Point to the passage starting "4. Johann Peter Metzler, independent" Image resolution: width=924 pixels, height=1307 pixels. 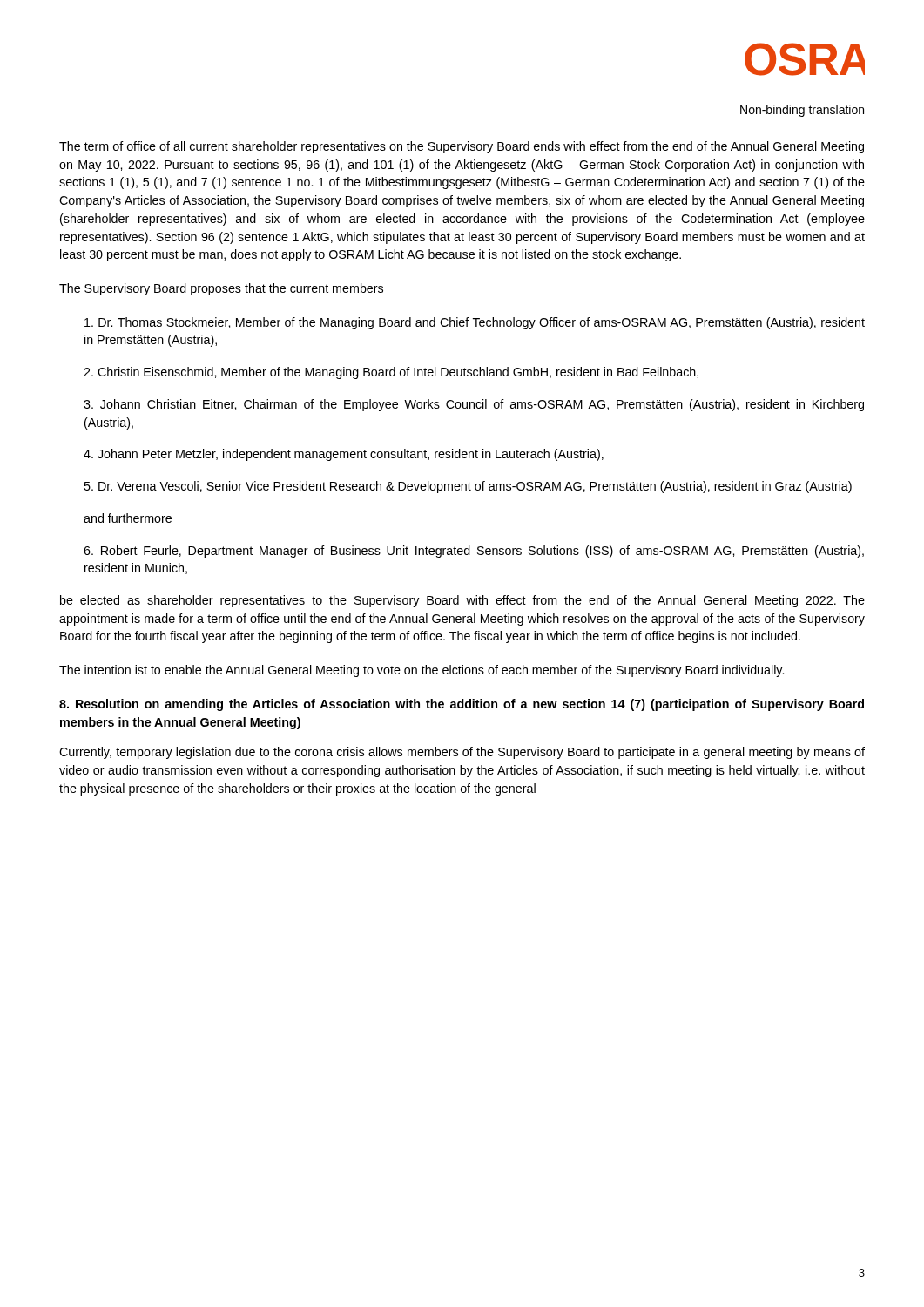[x=344, y=454]
